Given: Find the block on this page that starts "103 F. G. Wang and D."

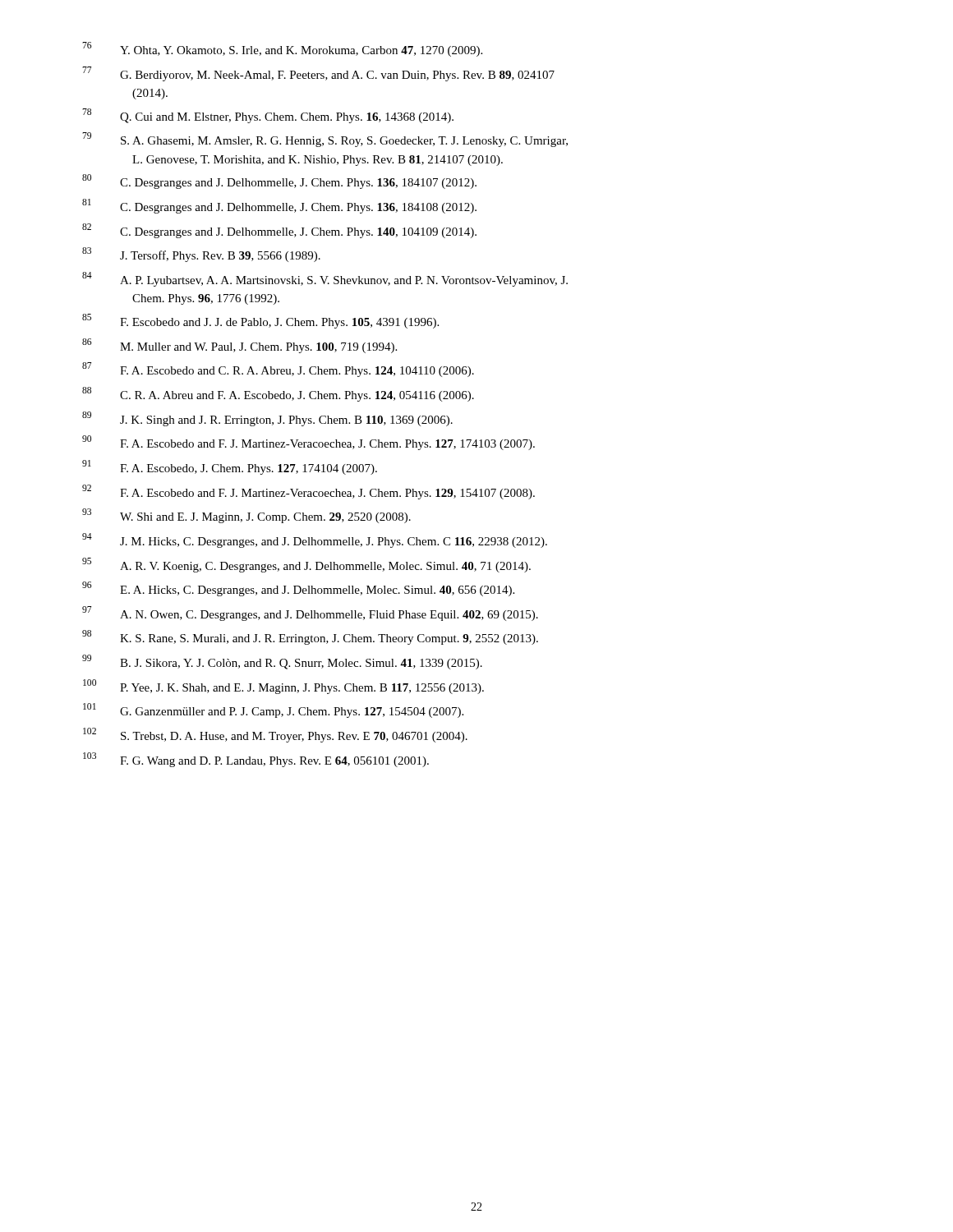Looking at the screenshot, I should (x=256, y=760).
